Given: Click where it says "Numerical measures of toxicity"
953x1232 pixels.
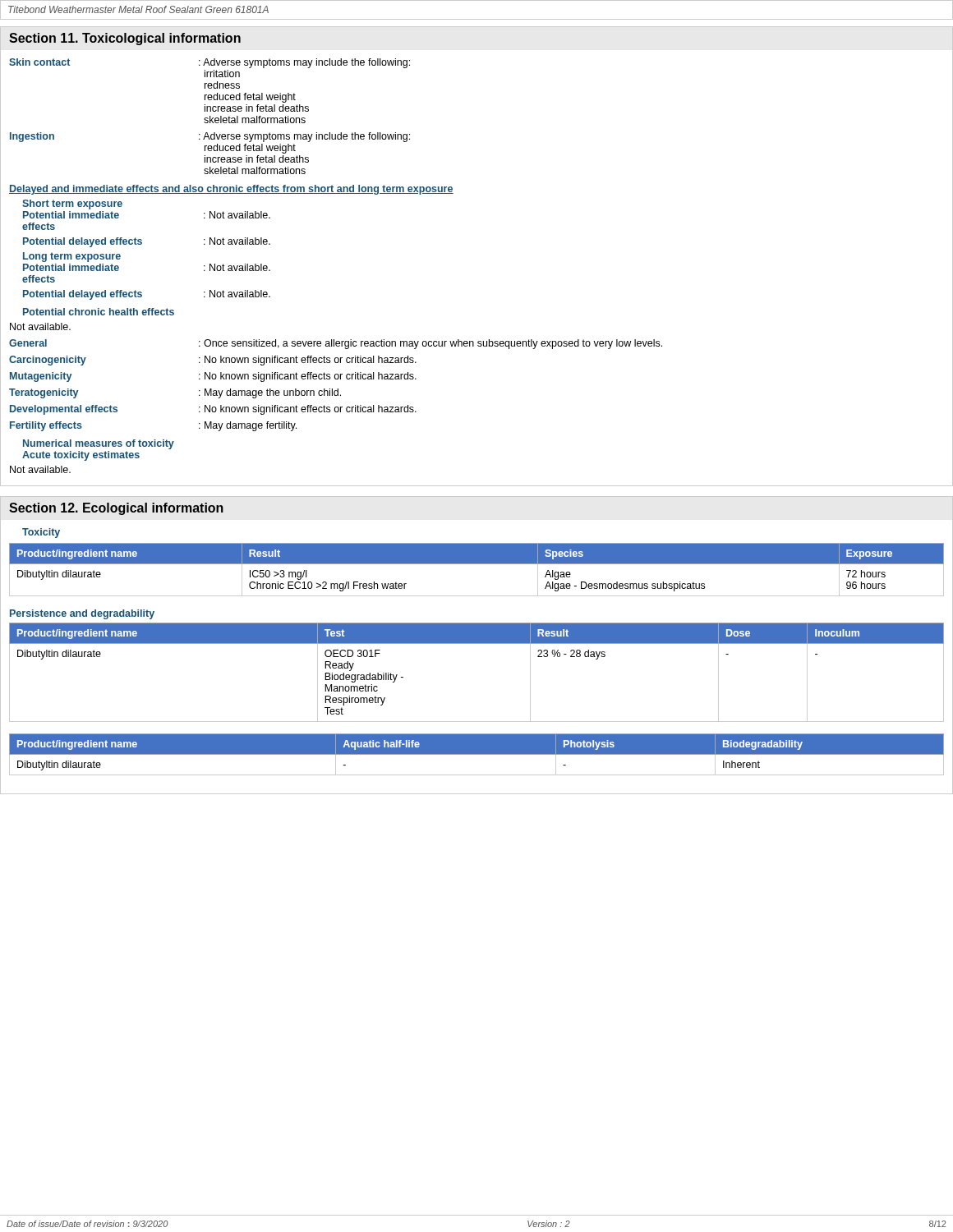Looking at the screenshot, I should coord(99,444).
